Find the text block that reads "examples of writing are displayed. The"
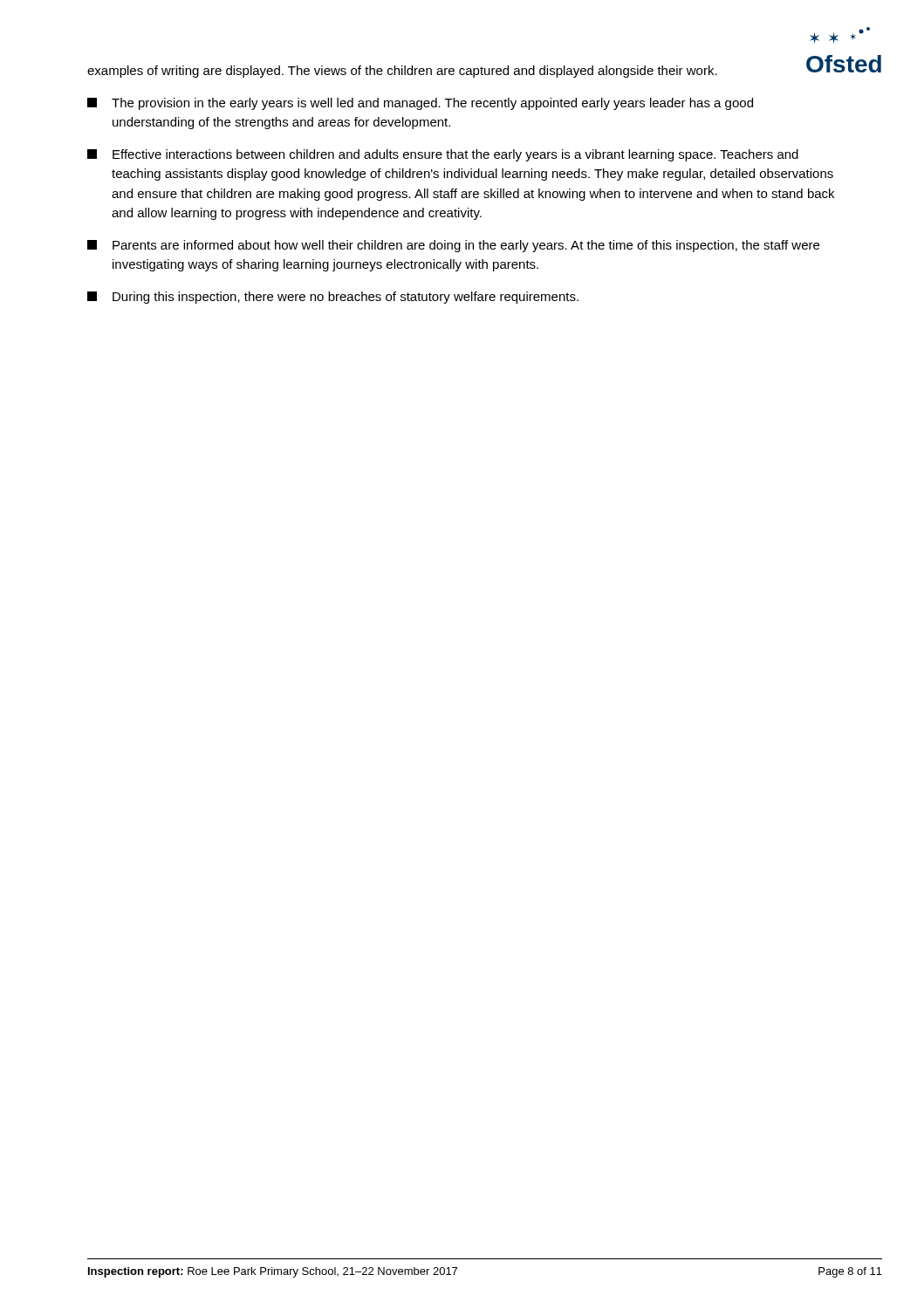 coord(402,70)
